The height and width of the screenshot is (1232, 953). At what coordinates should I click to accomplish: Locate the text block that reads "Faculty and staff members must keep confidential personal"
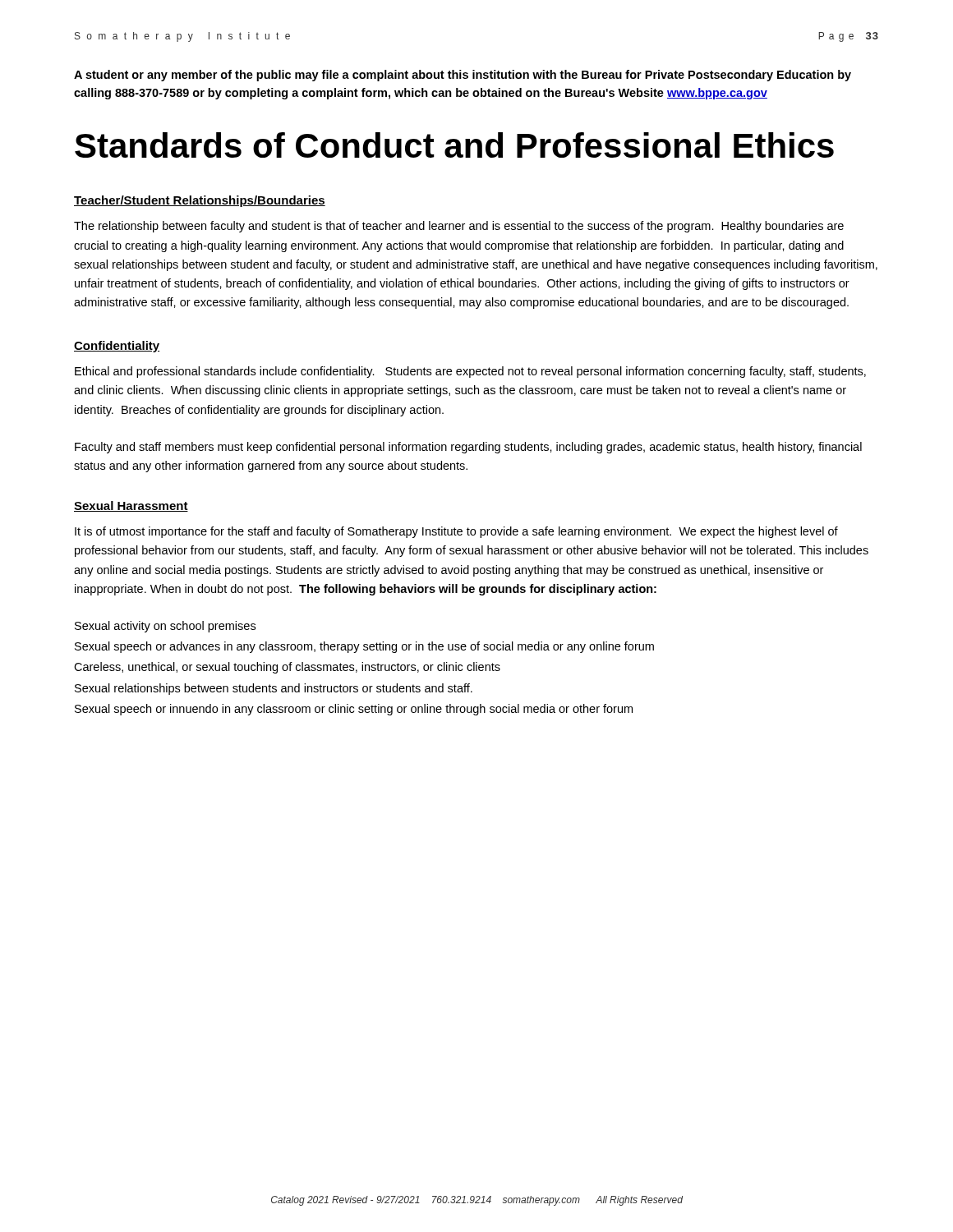(468, 456)
